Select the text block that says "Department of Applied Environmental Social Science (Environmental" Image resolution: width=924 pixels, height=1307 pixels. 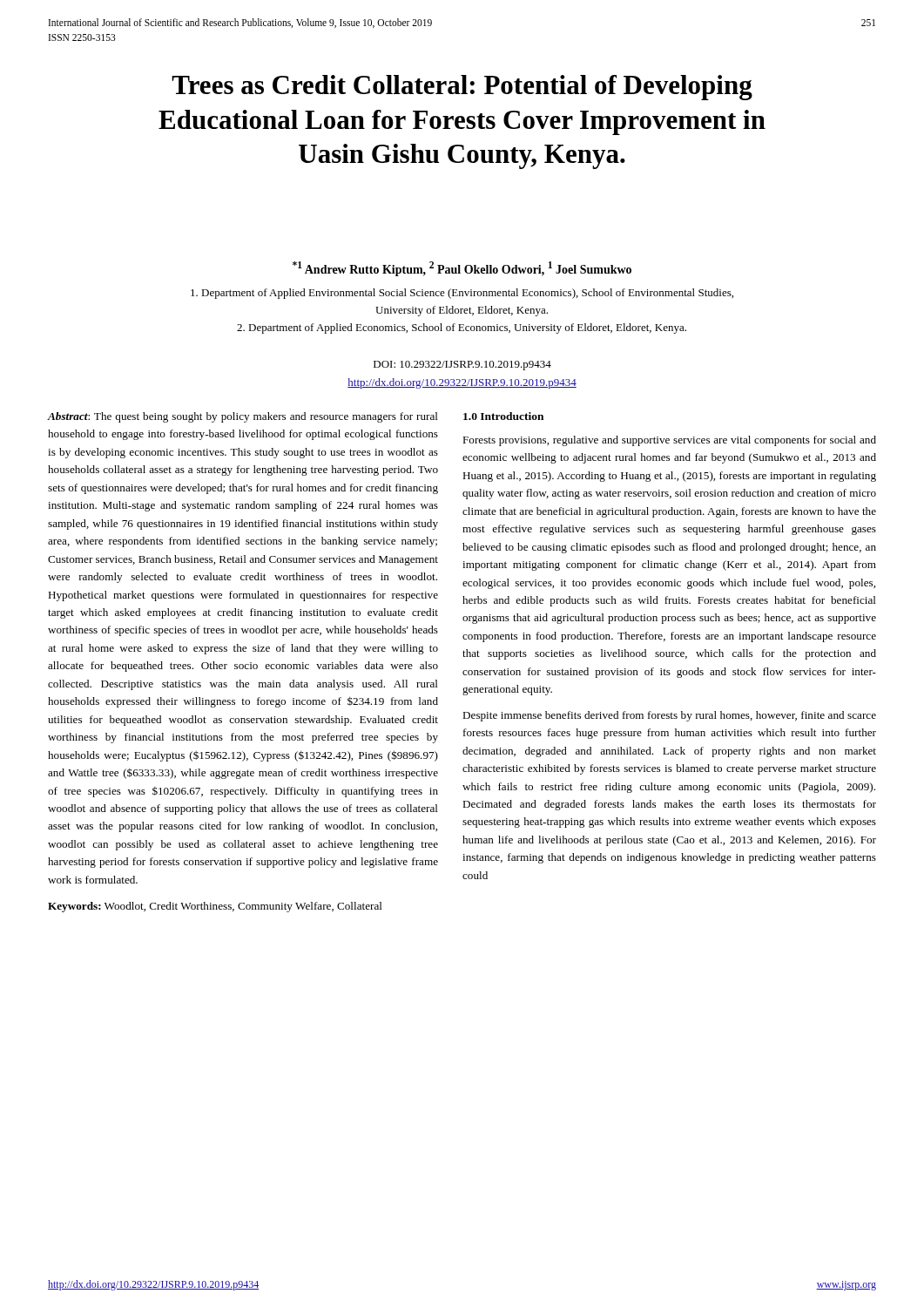(462, 310)
